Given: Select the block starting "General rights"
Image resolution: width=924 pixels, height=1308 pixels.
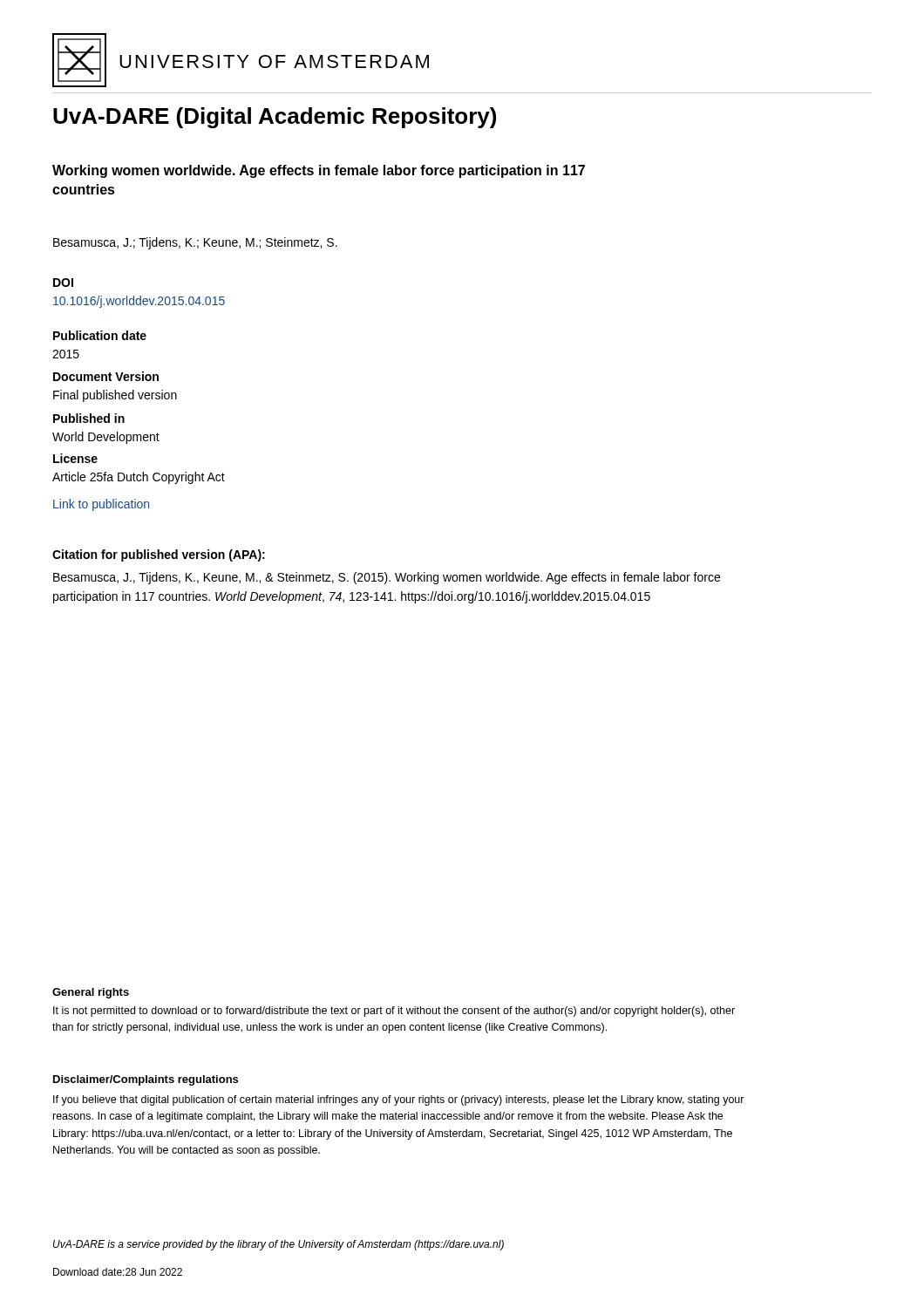Looking at the screenshot, I should coord(91,992).
